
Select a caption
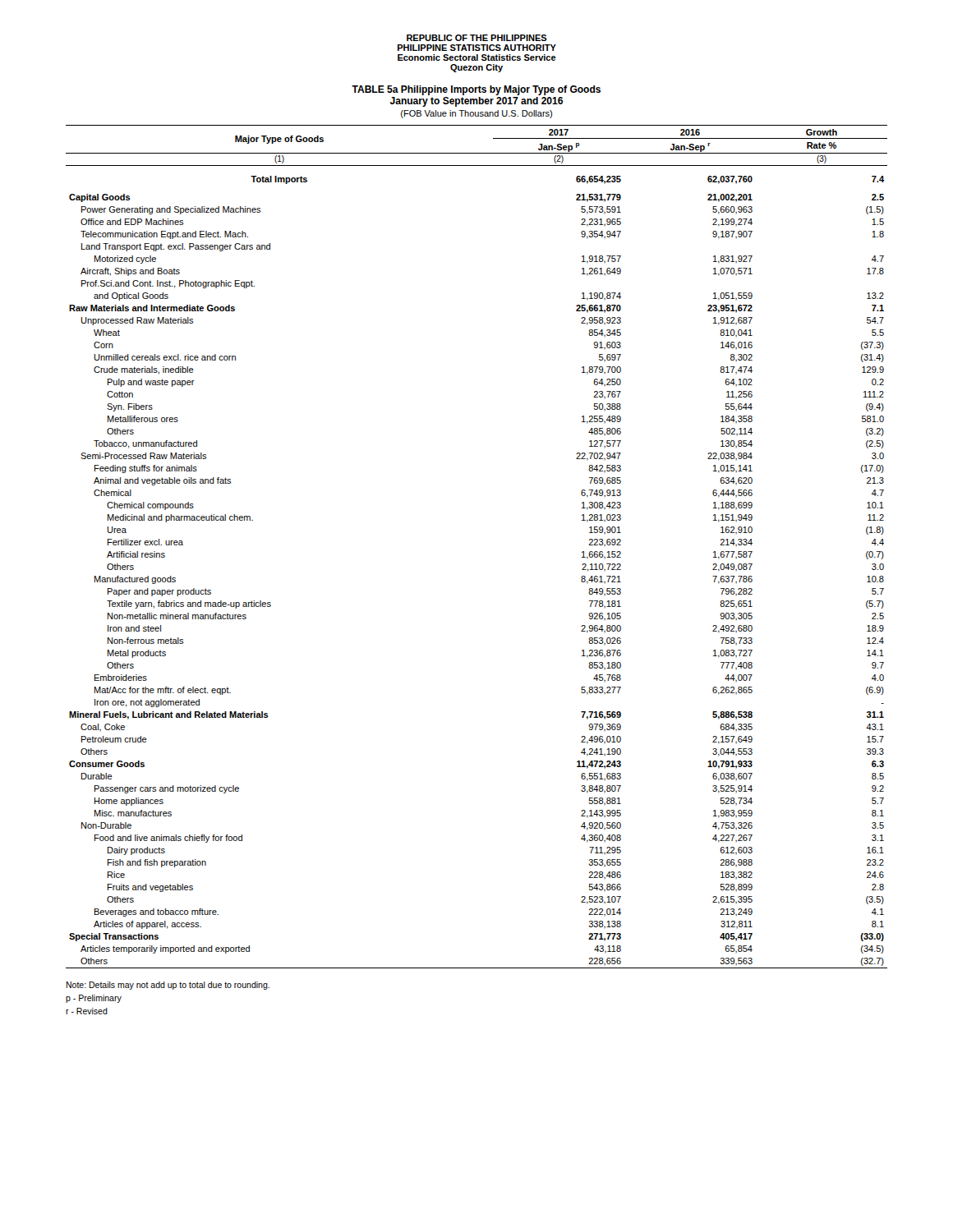(476, 113)
